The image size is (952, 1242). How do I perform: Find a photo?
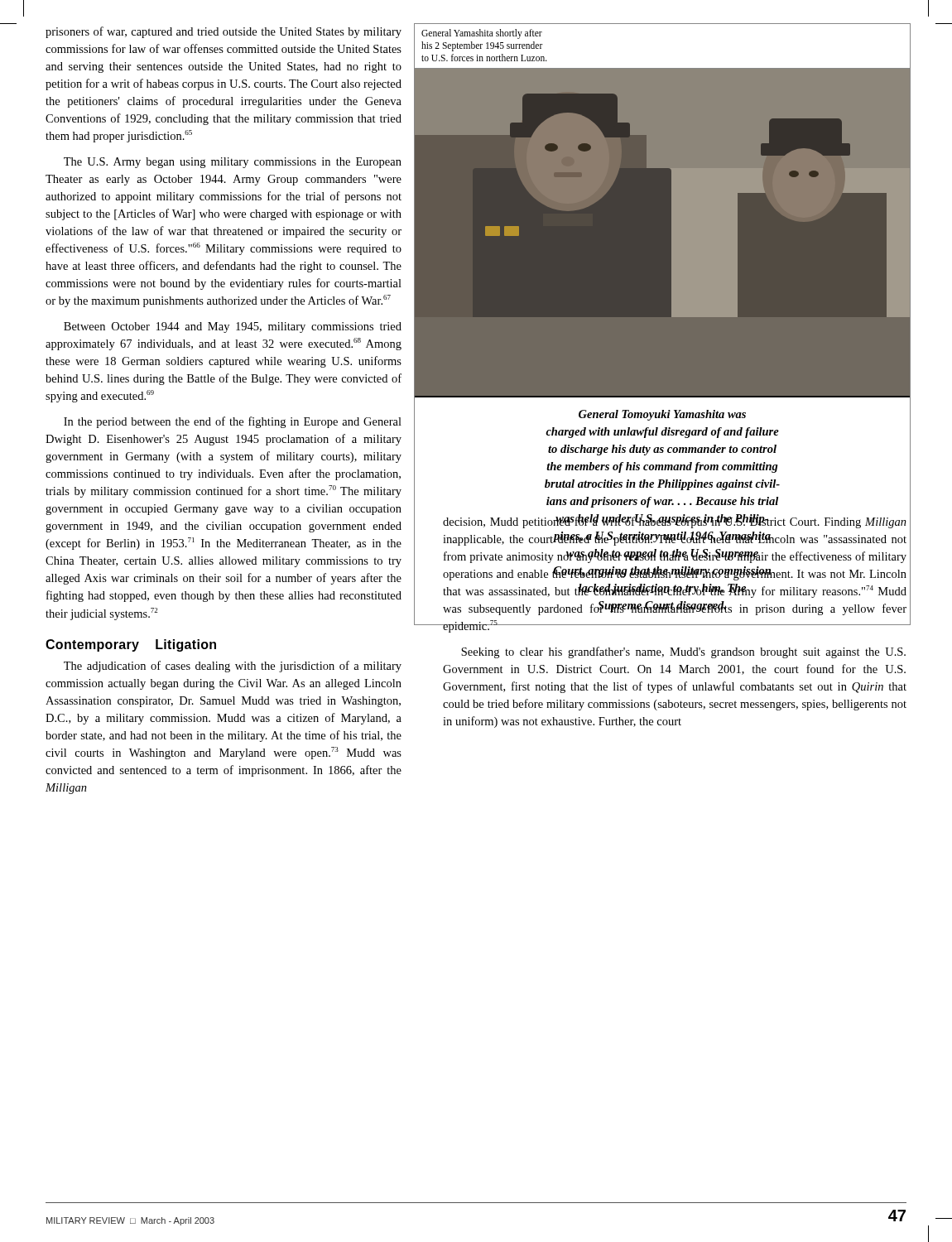(x=662, y=267)
